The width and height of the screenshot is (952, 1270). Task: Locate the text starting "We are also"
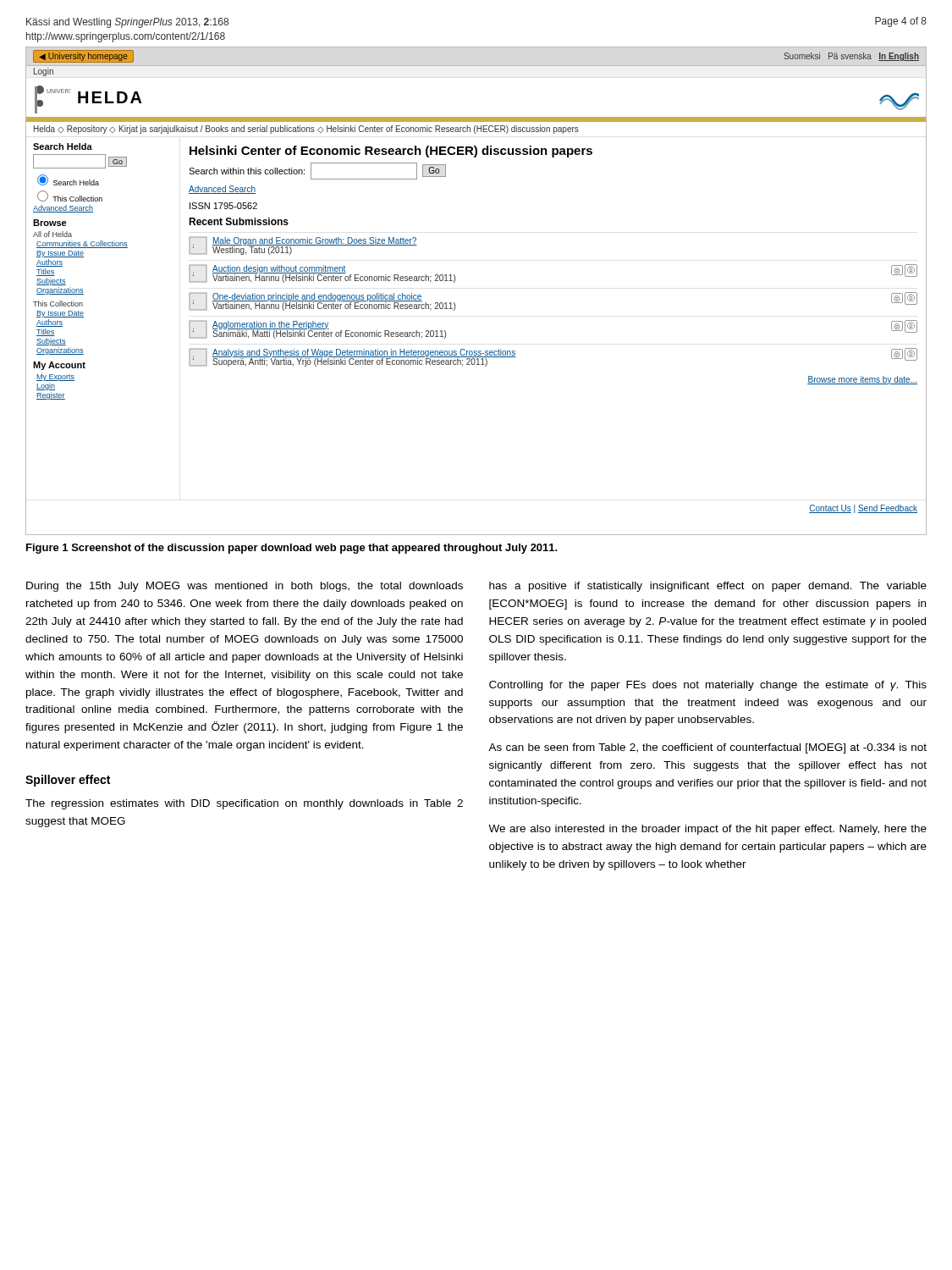(x=708, y=846)
